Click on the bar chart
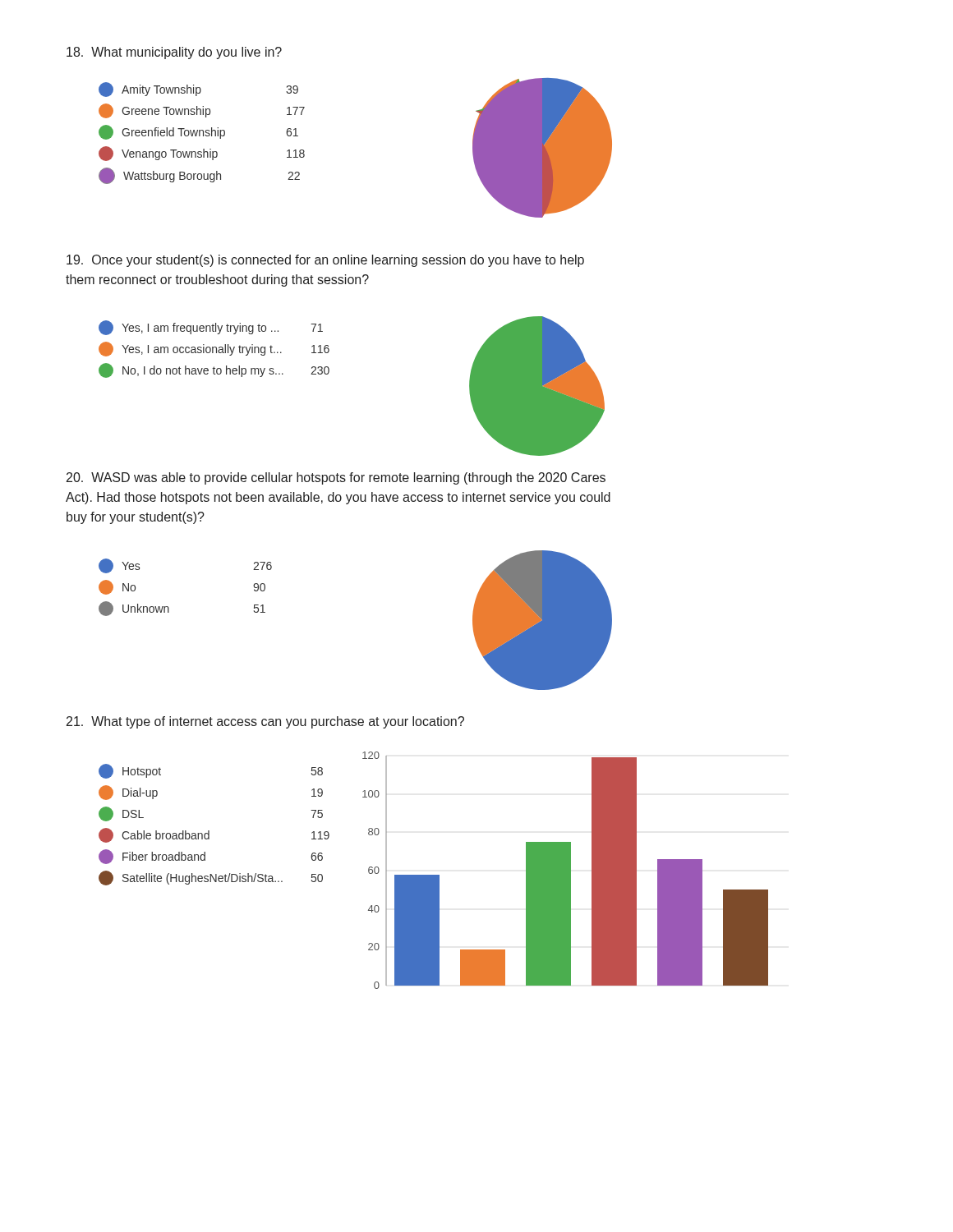The height and width of the screenshot is (1232, 953). click(575, 876)
